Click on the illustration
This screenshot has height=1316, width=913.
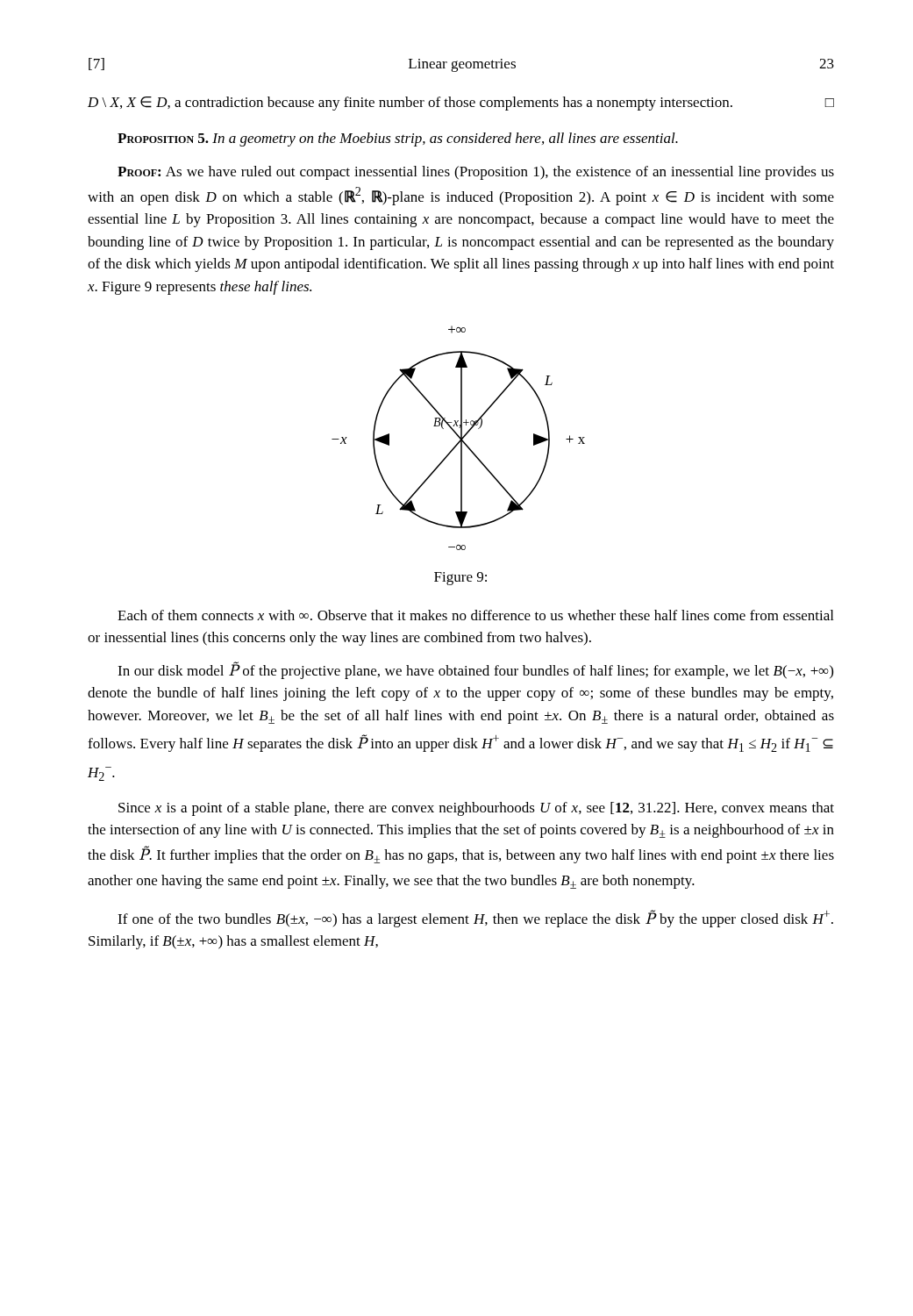[461, 435]
